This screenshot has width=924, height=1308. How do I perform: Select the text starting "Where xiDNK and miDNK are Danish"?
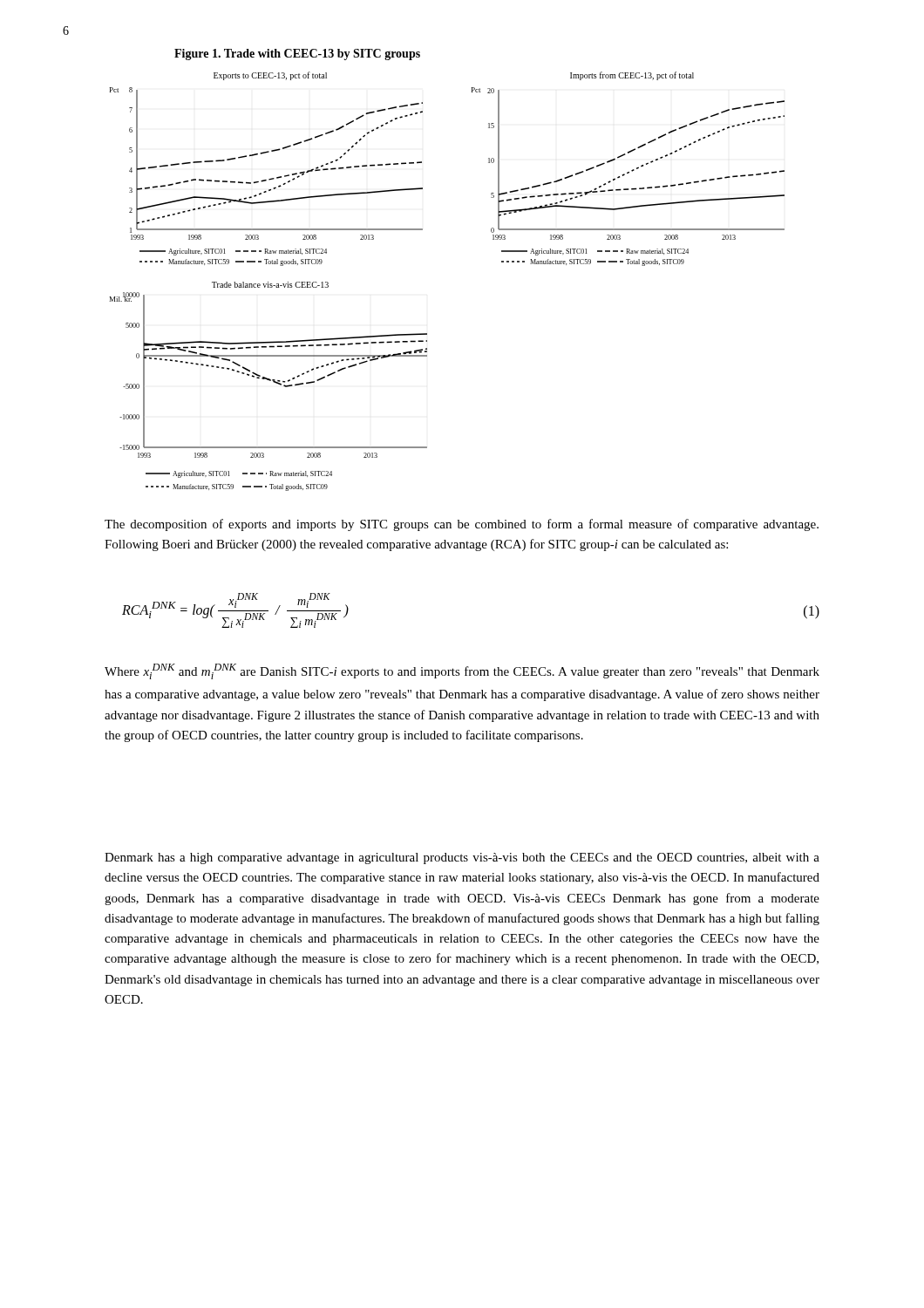462,701
